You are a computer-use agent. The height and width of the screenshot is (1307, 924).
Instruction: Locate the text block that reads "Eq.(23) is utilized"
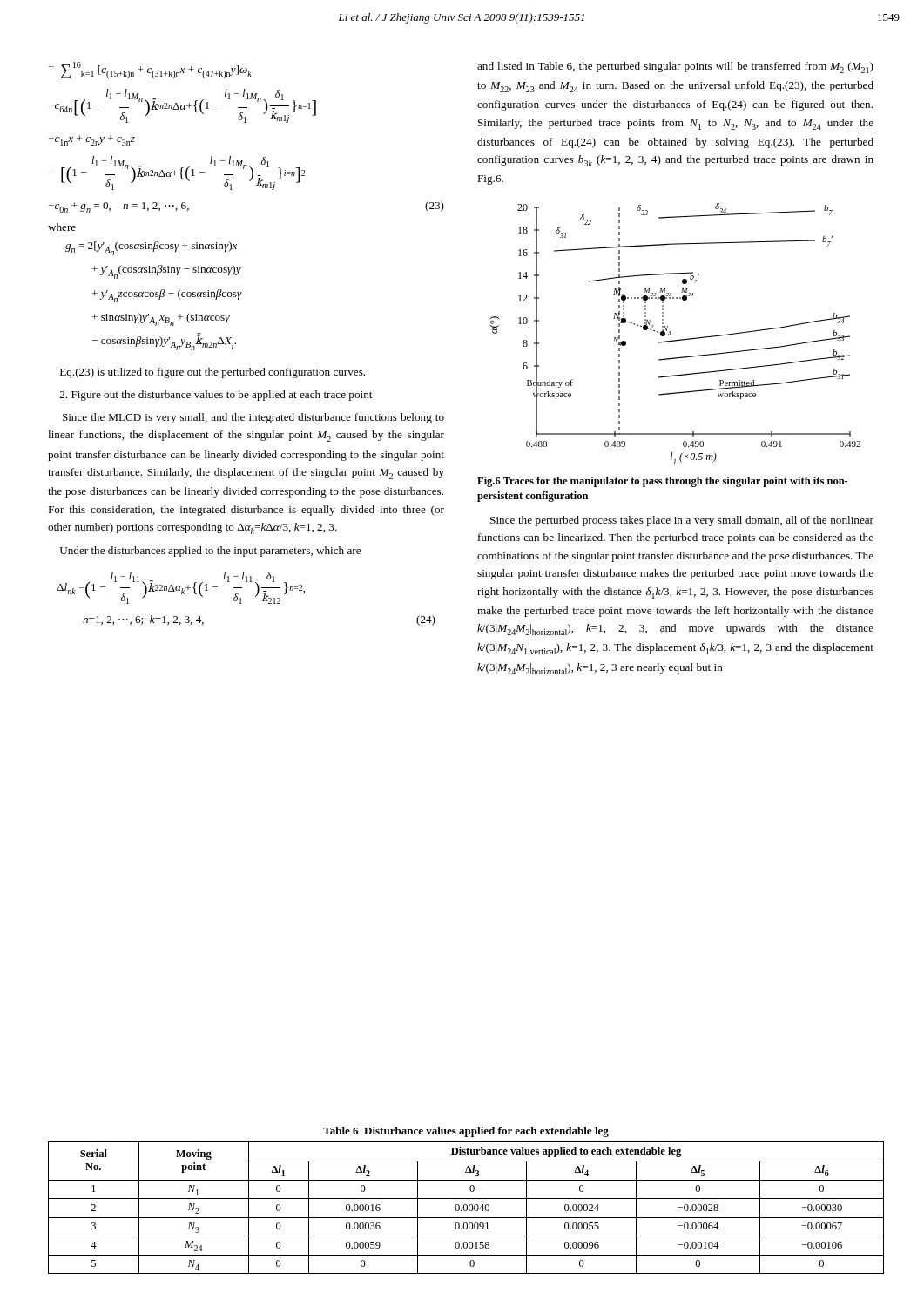click(x=207, y=372)
